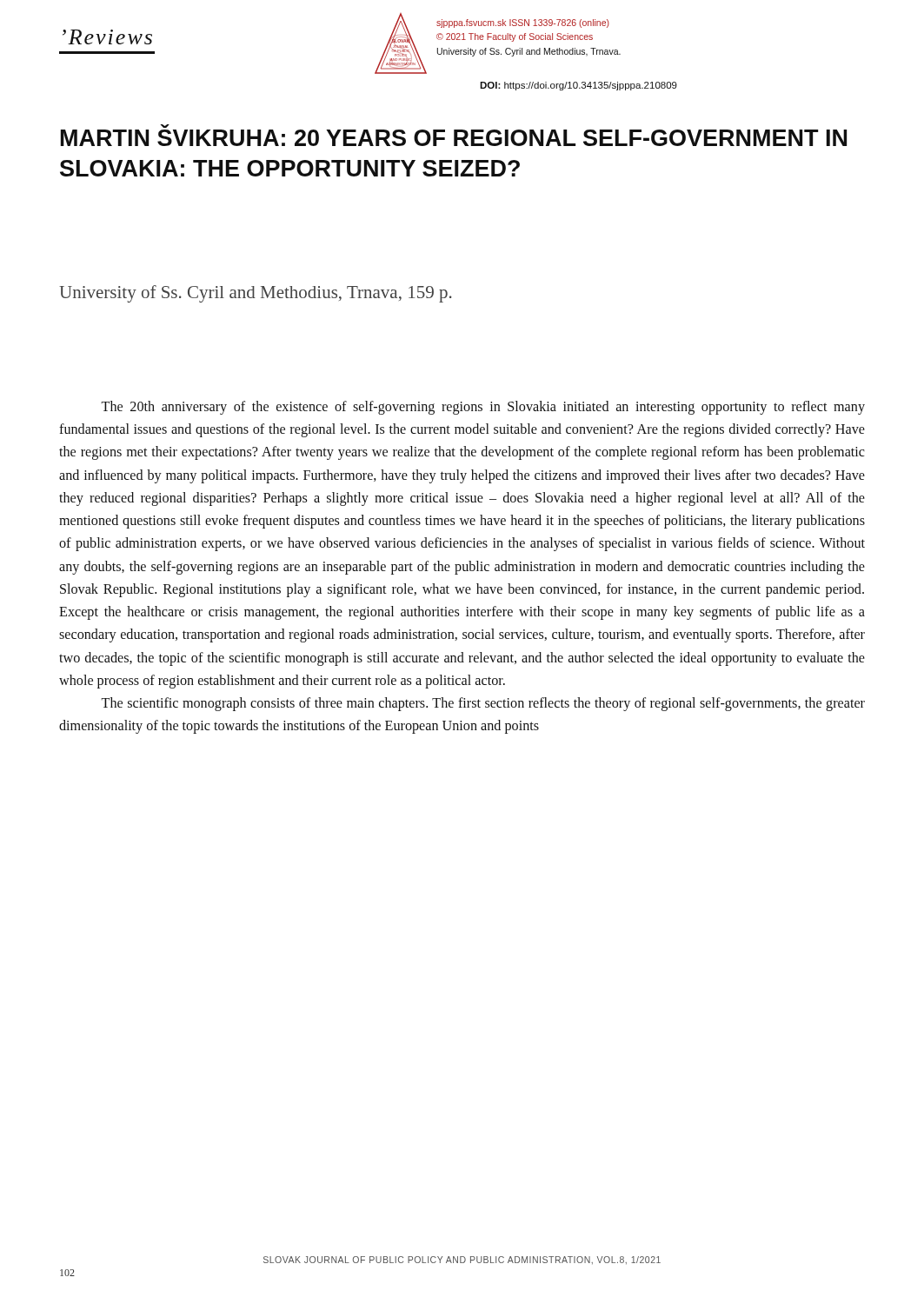The height and width of the screenshot is (1304, 924).
Task: Find the title on this page that starts "MARTIN ŠVIKRUHA: 20 YEARS"
Action: [454, 153]
